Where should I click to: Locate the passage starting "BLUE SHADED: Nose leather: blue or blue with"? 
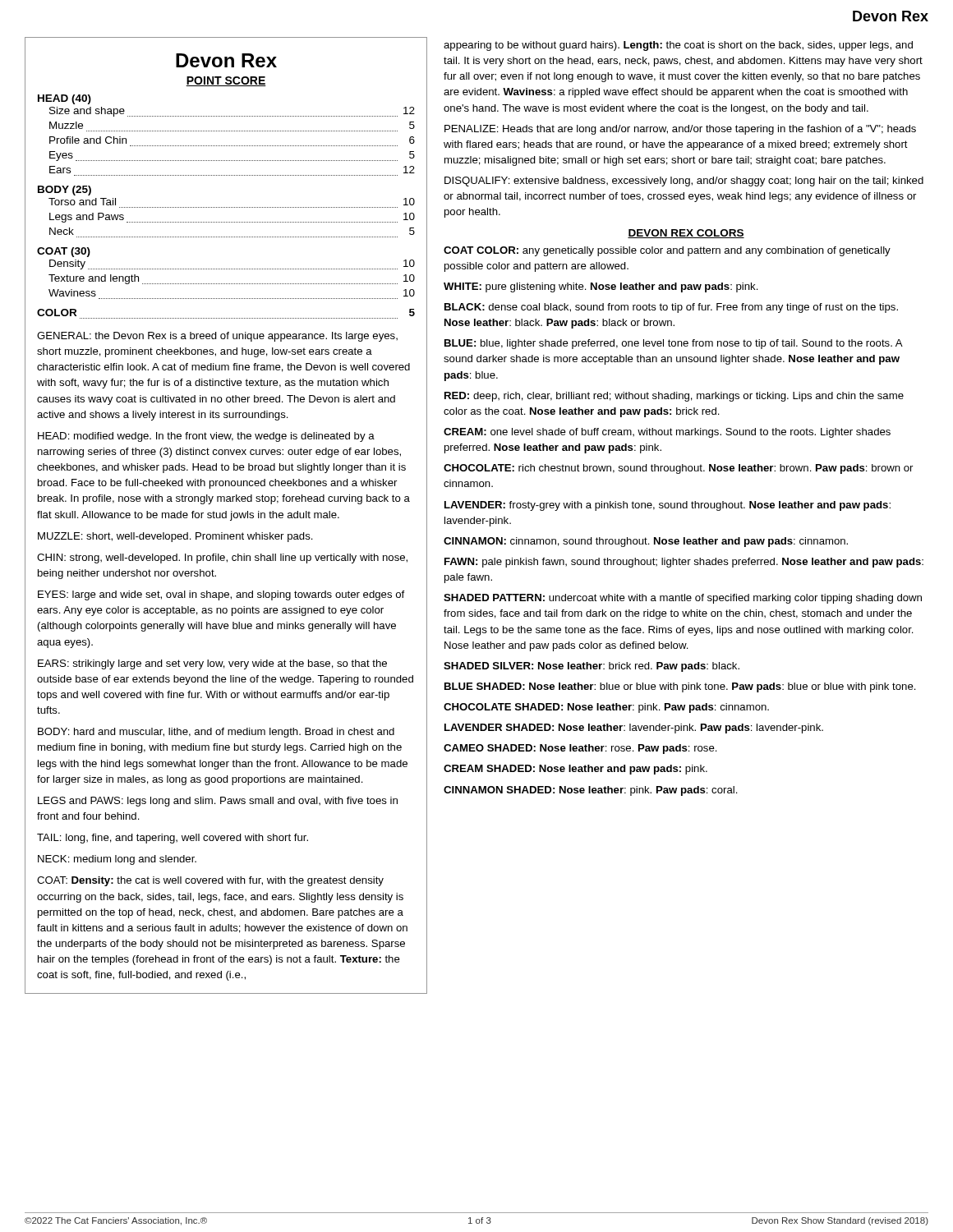click(x=680, y=686)
